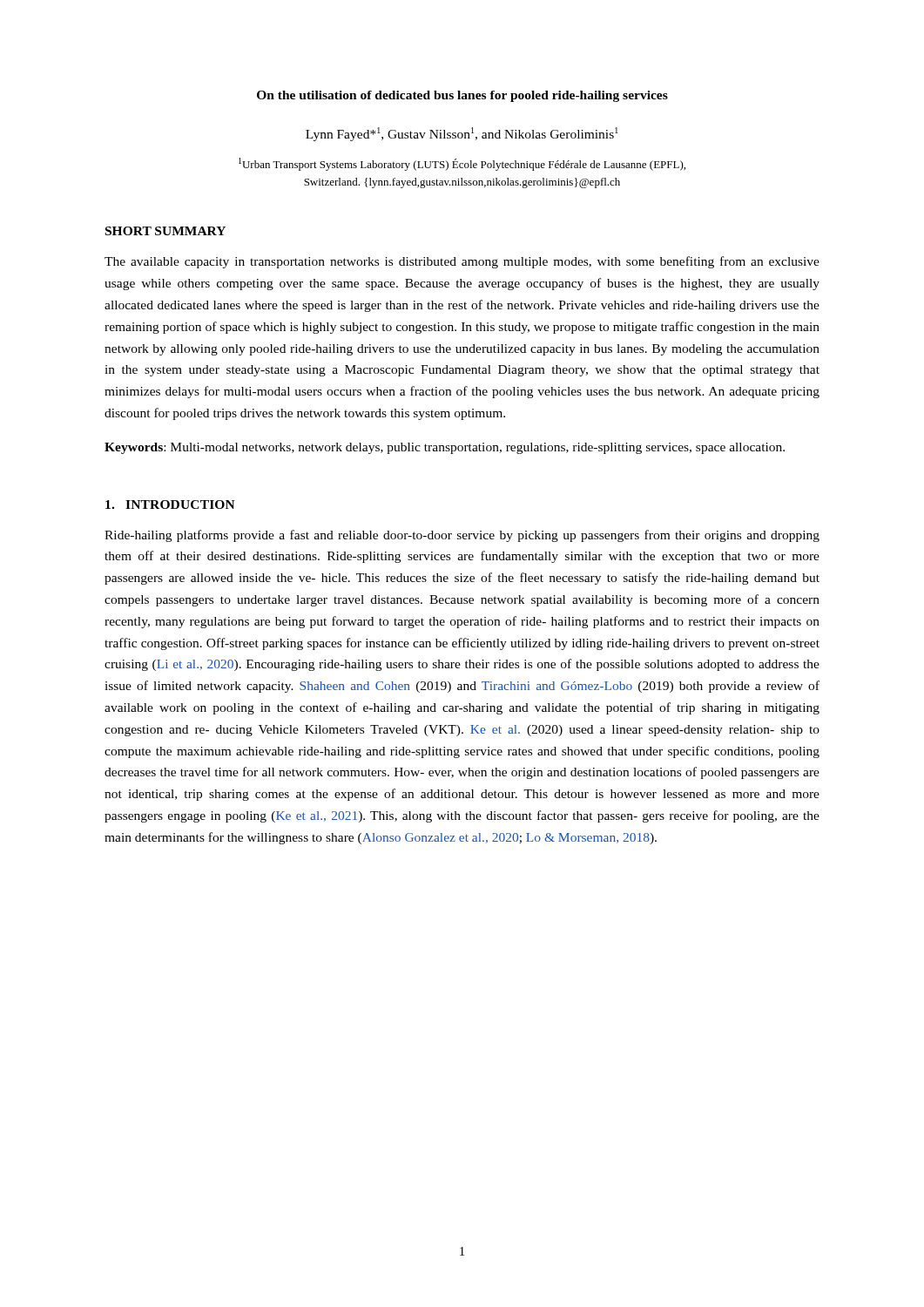Image resolution: width=924 pixels, height=1307 pixels.
Task: Click on the text starting "Ride-hailing platforms provide a"
Action: [x=462, y=686]
